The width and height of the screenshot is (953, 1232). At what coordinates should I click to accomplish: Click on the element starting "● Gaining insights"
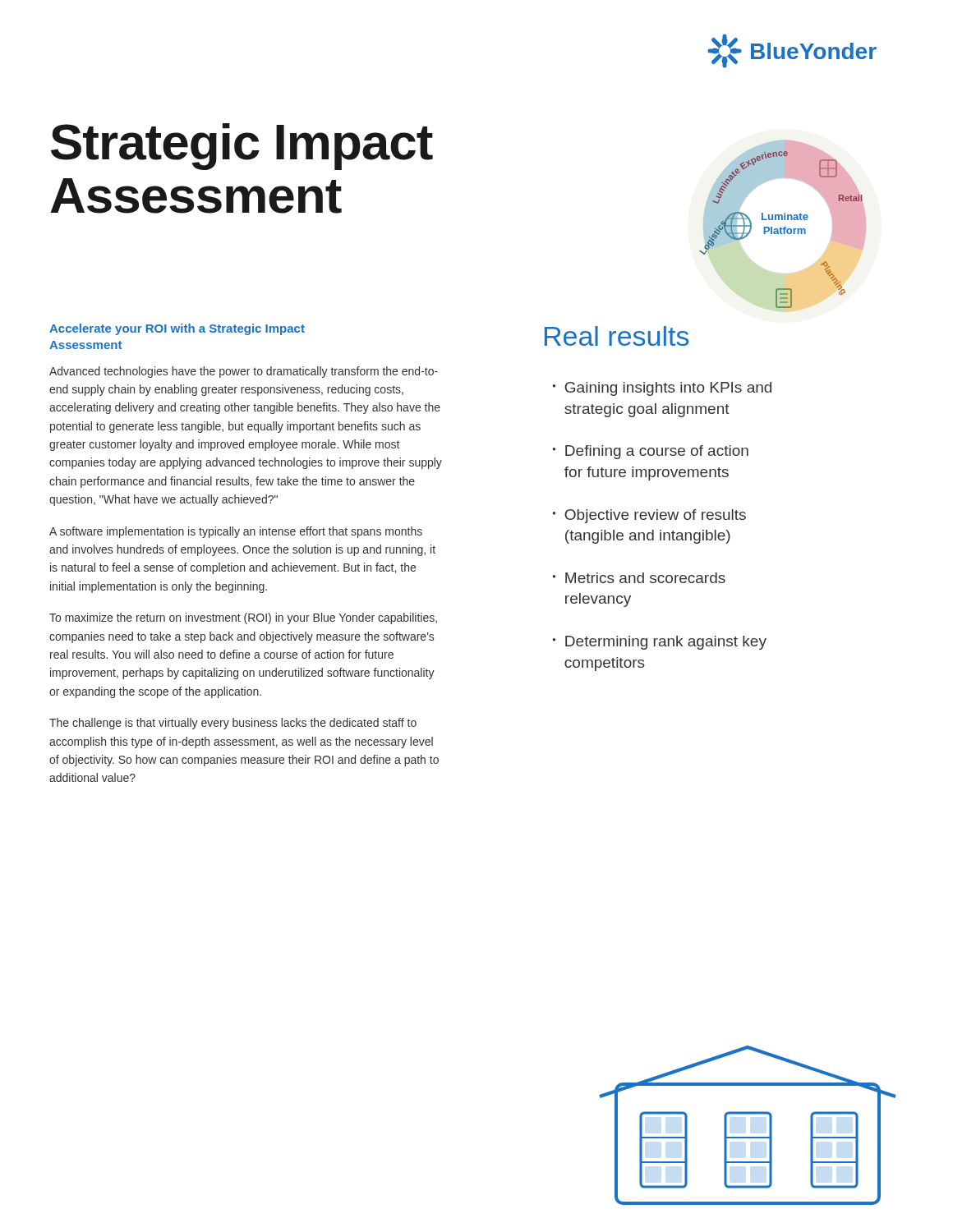(x=662, y=398)
